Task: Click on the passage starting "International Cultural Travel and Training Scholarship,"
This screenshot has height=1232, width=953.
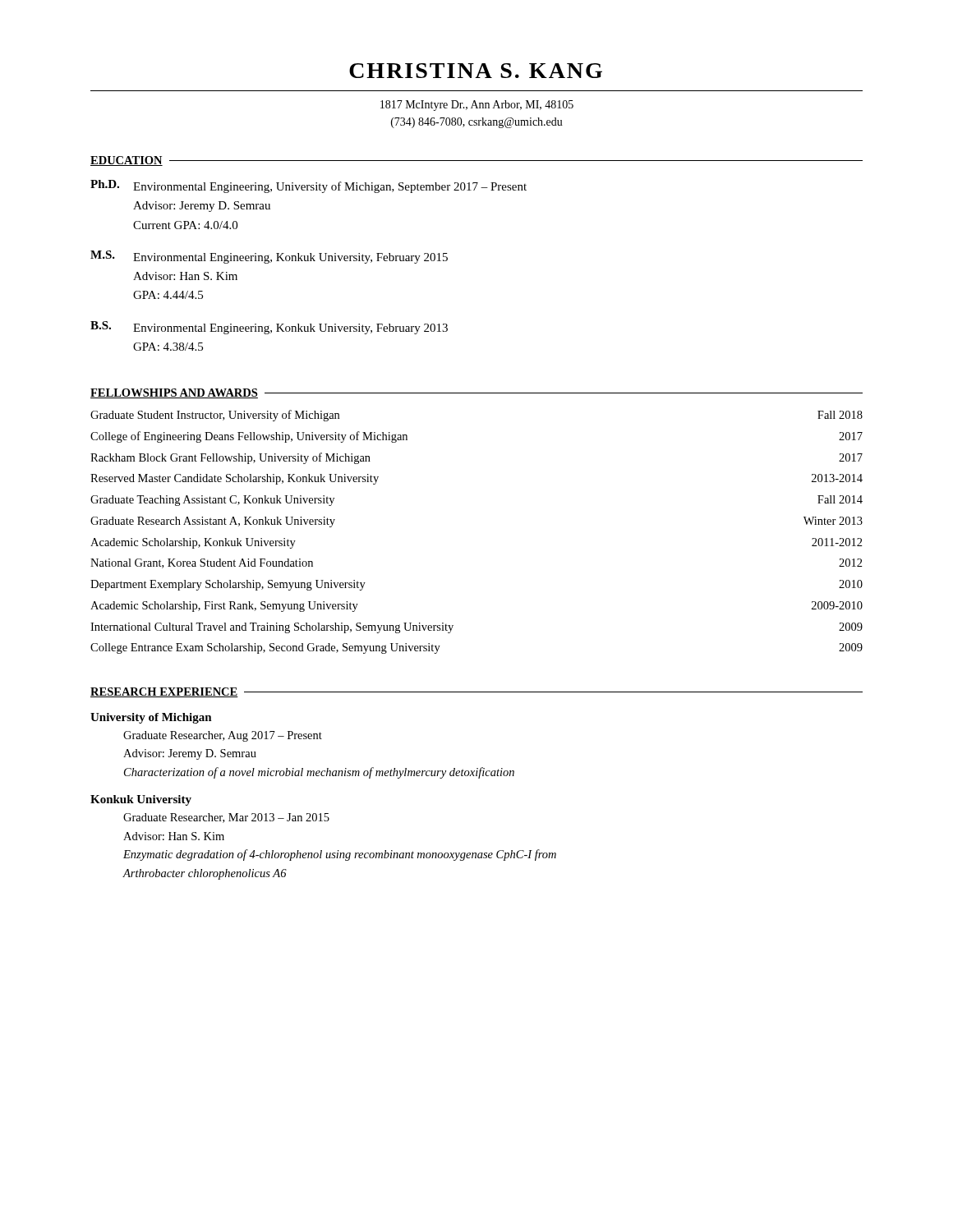Action: pos(271,628)
